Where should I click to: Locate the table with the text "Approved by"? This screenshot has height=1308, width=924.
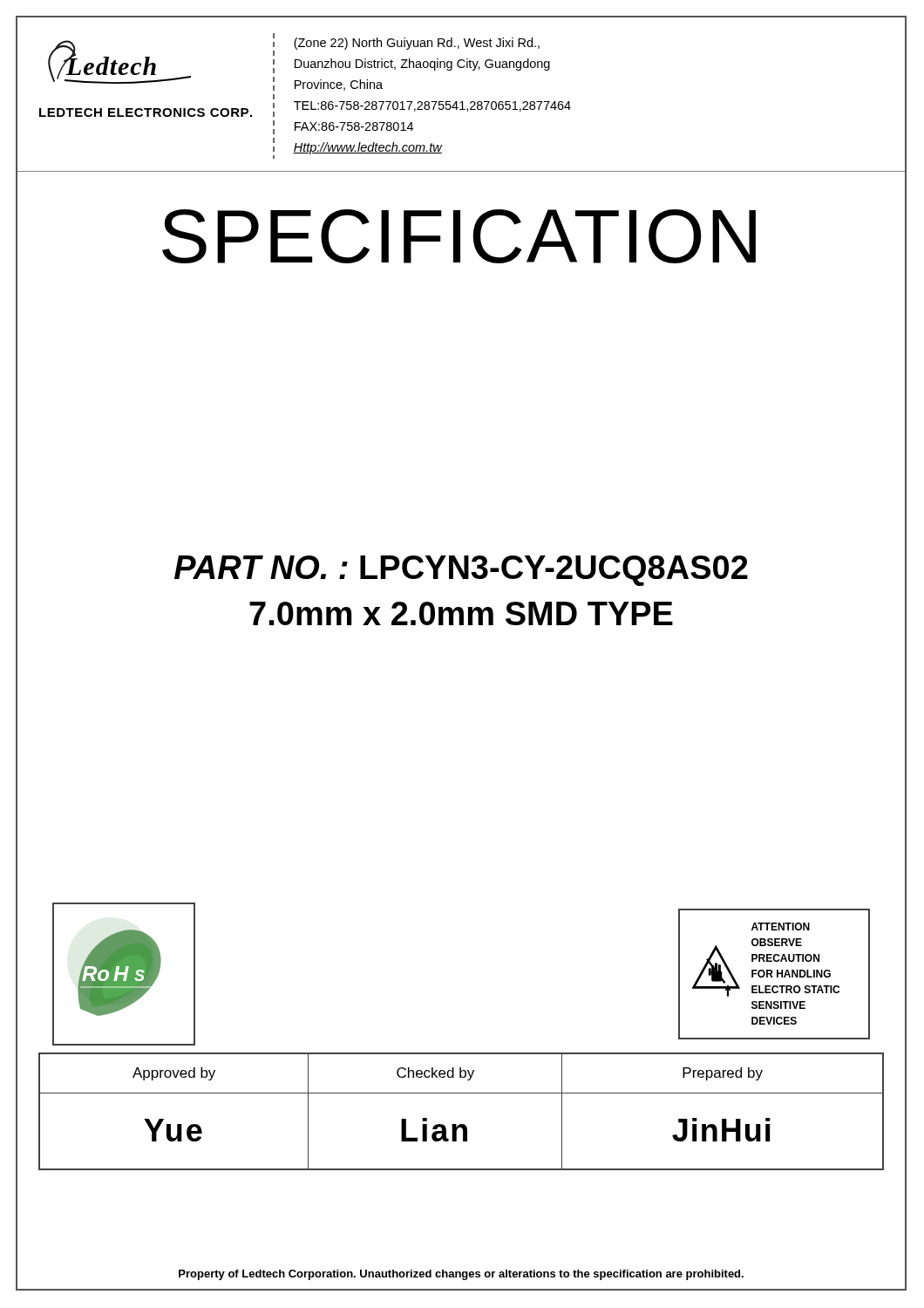(x=461, y=1111)
